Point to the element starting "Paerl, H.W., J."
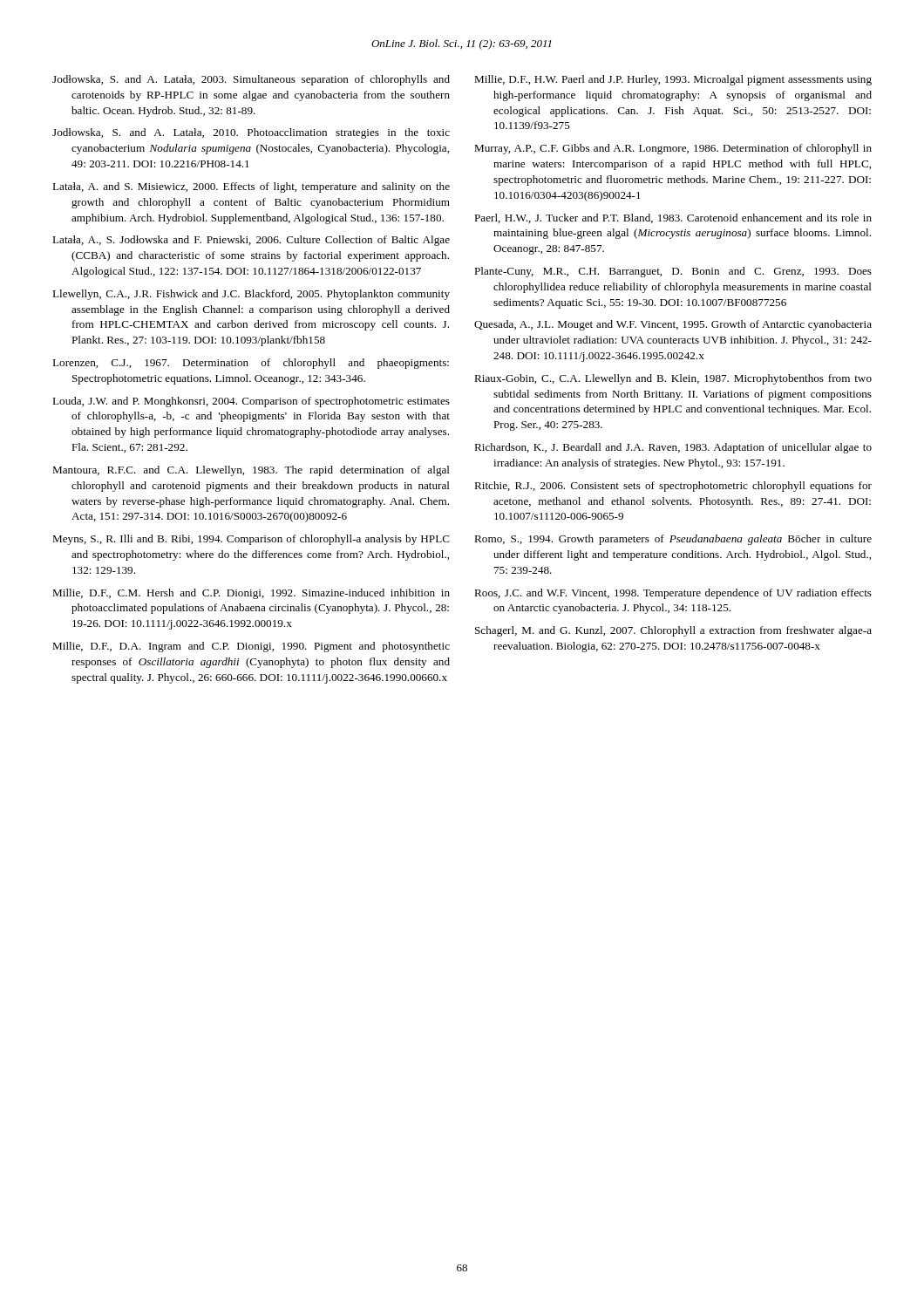Image resolution: width=924 pixels, height=1308 pixels. click(673, 233)
